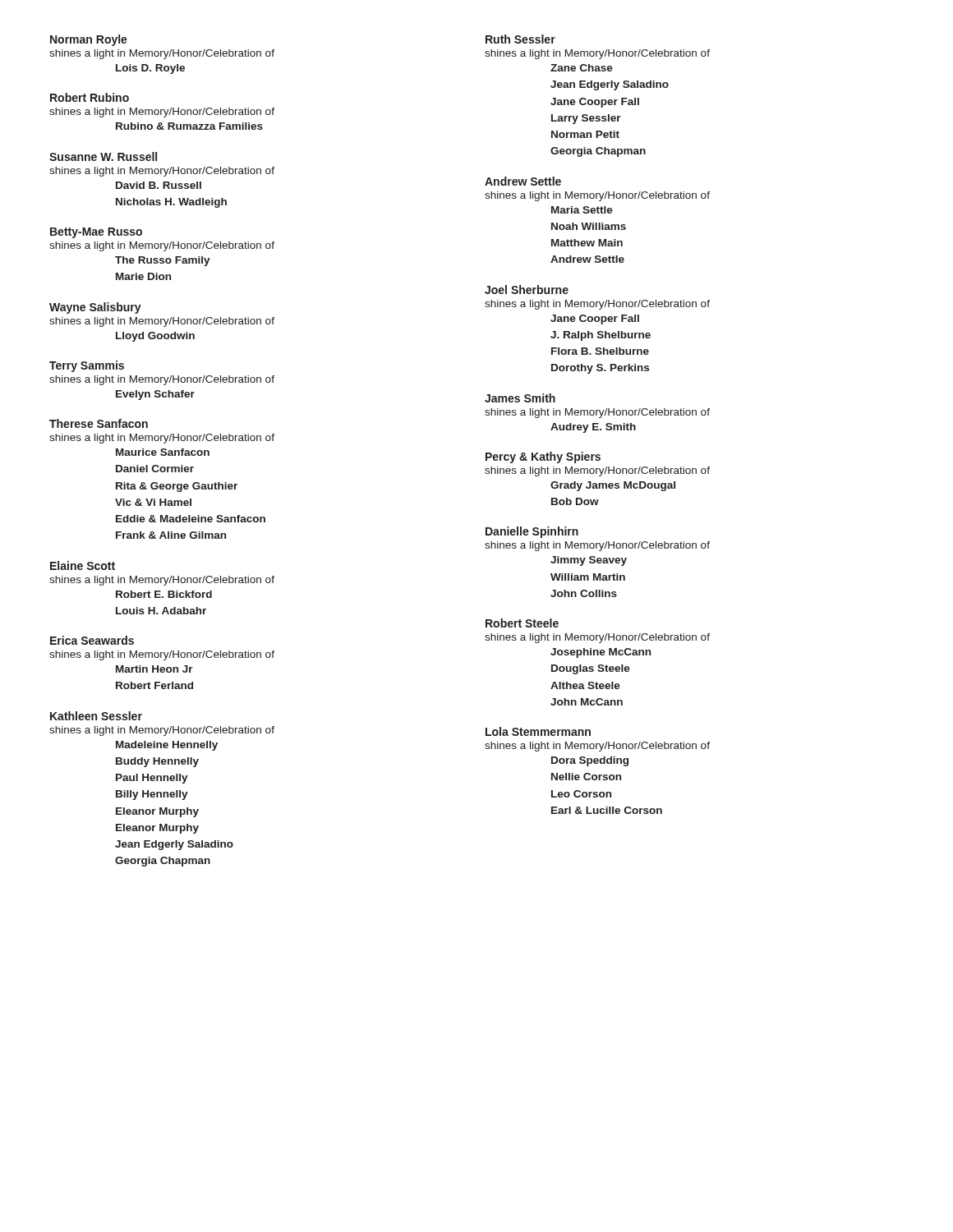
Task: Find the list item with the text "Ruth Sessler shines a light in Memory/Honor/Celebration of"
Action: coord(520,39)
